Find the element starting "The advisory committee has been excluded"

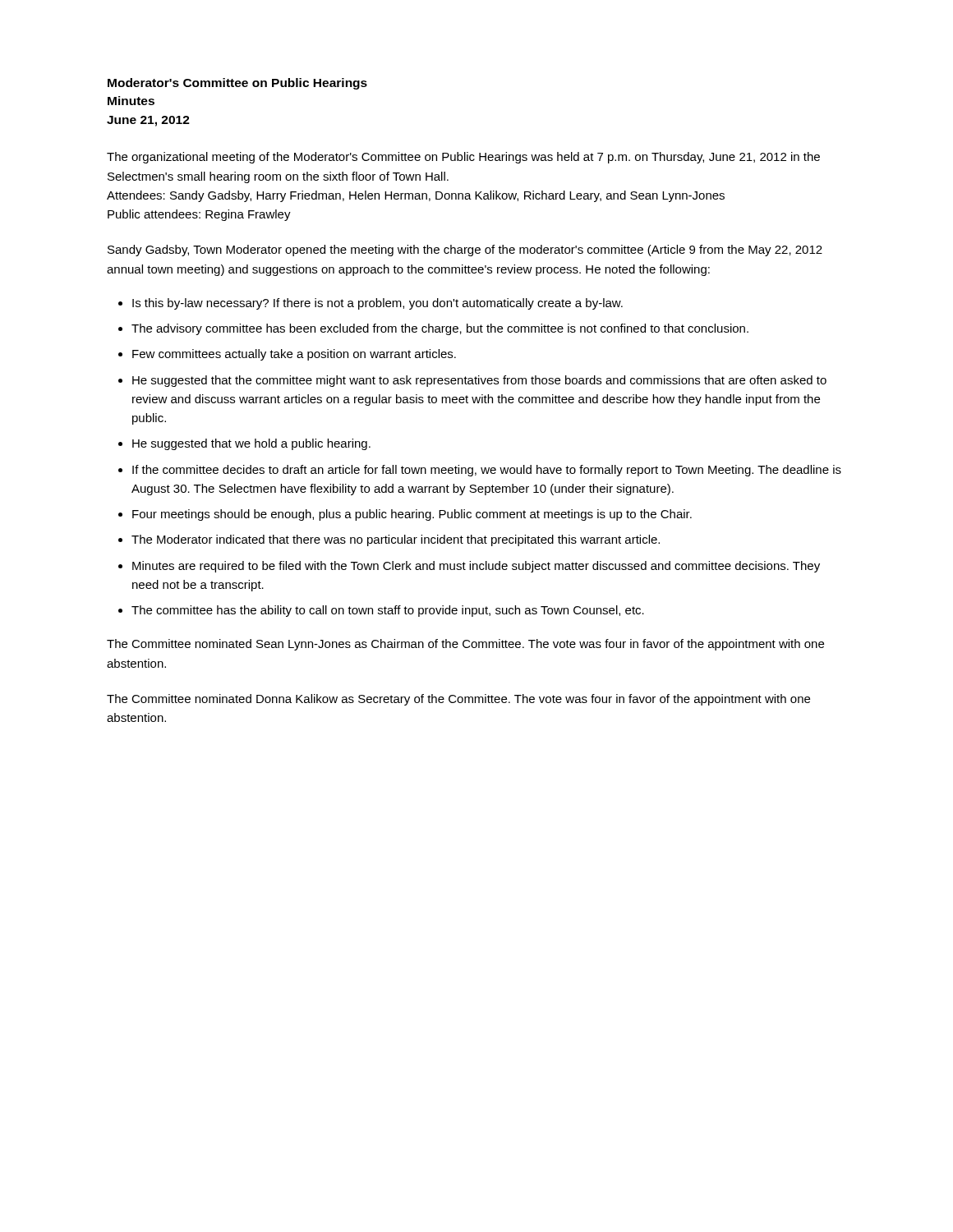coord(440,328)
